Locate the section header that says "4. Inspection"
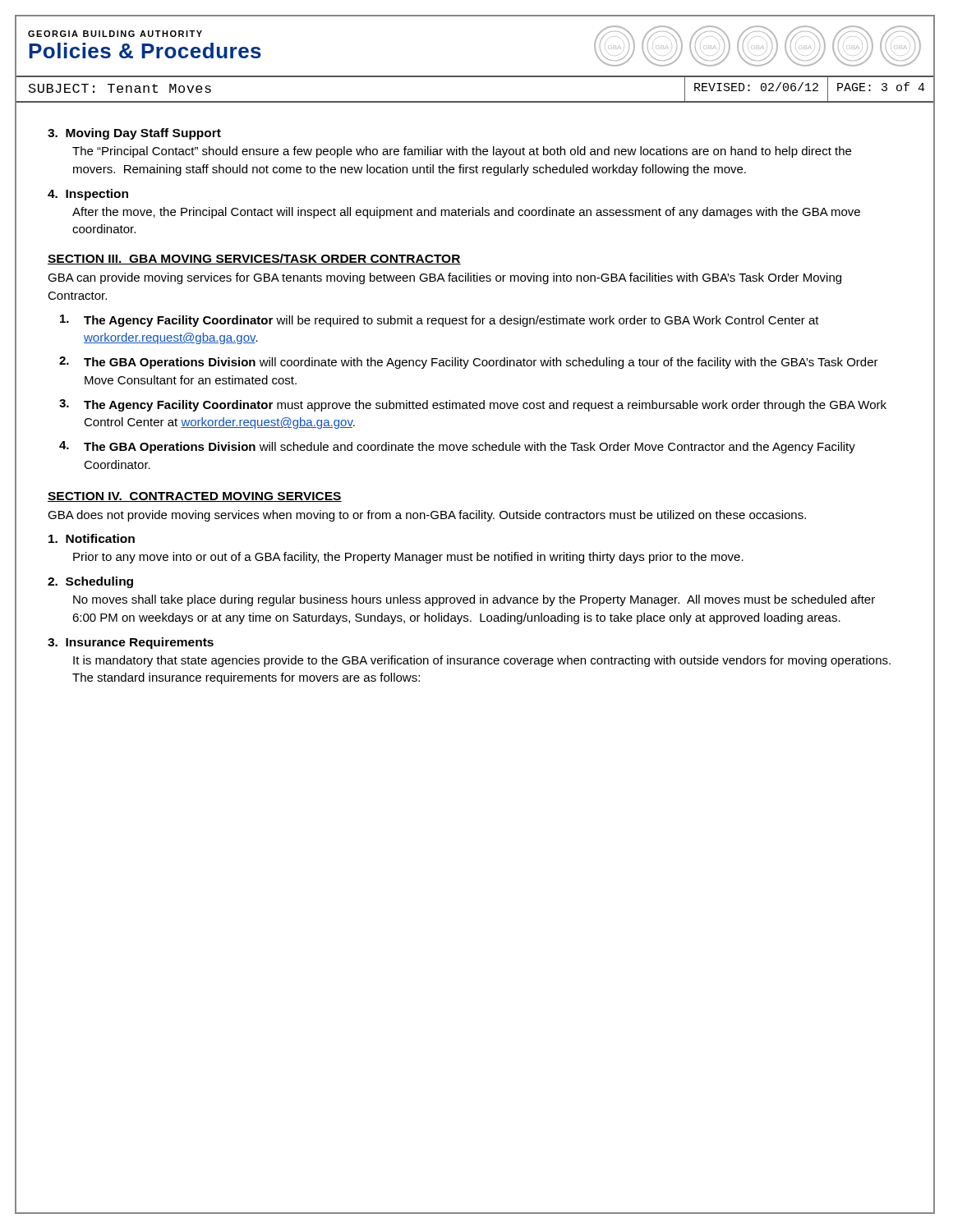Screen dimensions: 1232x953 [x=88, y=195]
